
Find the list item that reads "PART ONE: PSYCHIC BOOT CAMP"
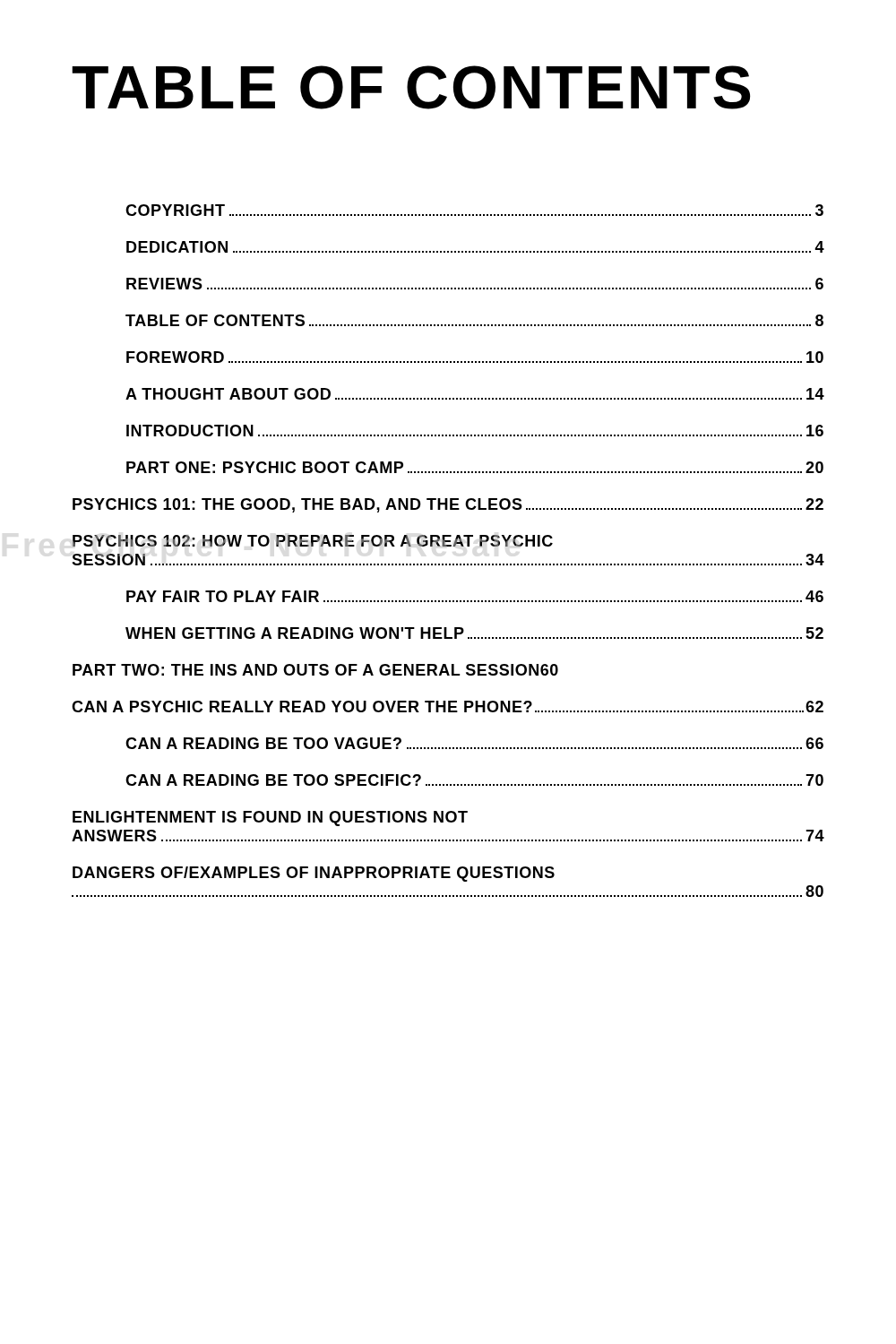tap(475, 468)
